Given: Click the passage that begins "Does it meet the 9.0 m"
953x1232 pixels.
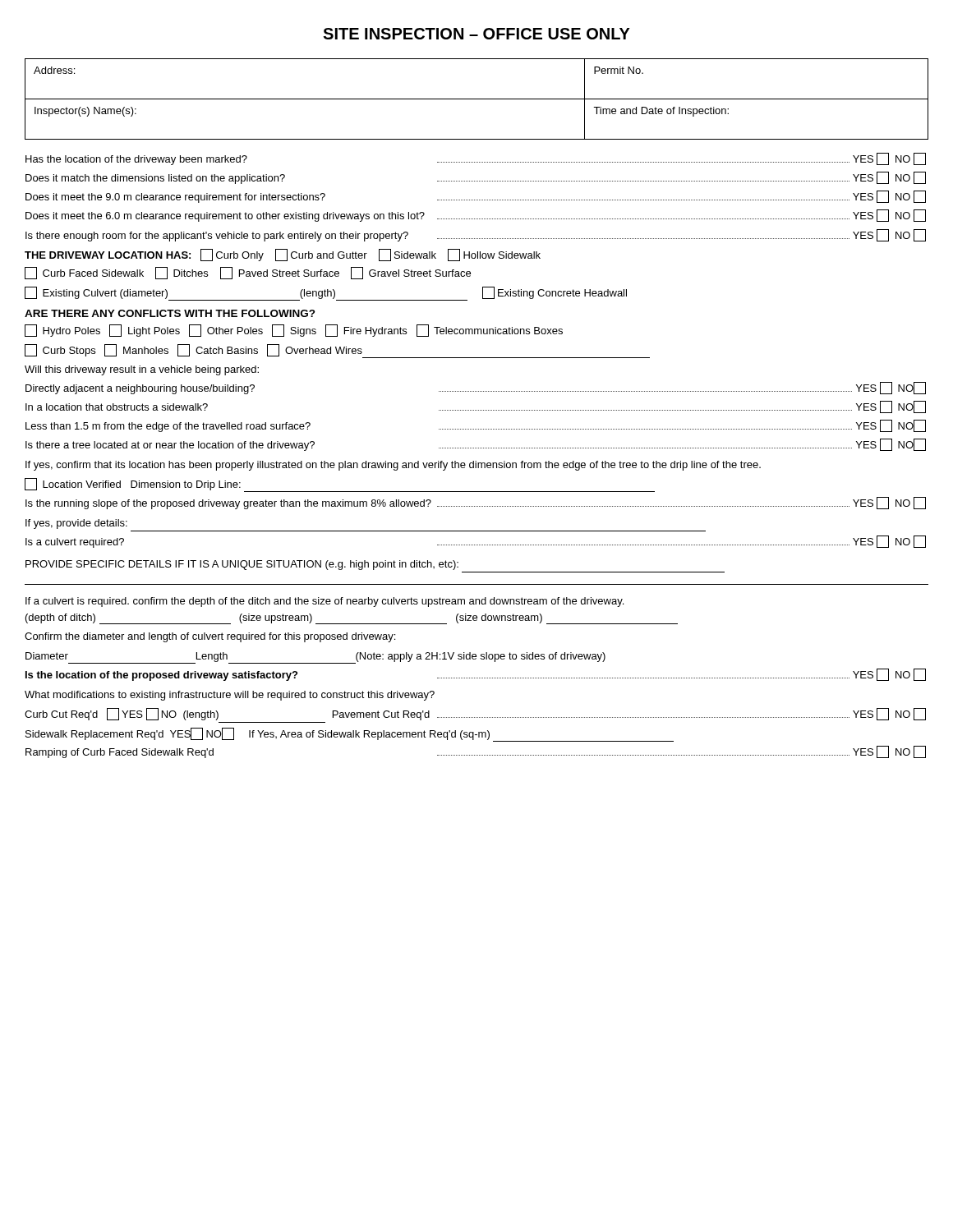Looking at the screenshot, I should [x=476, y=197].
